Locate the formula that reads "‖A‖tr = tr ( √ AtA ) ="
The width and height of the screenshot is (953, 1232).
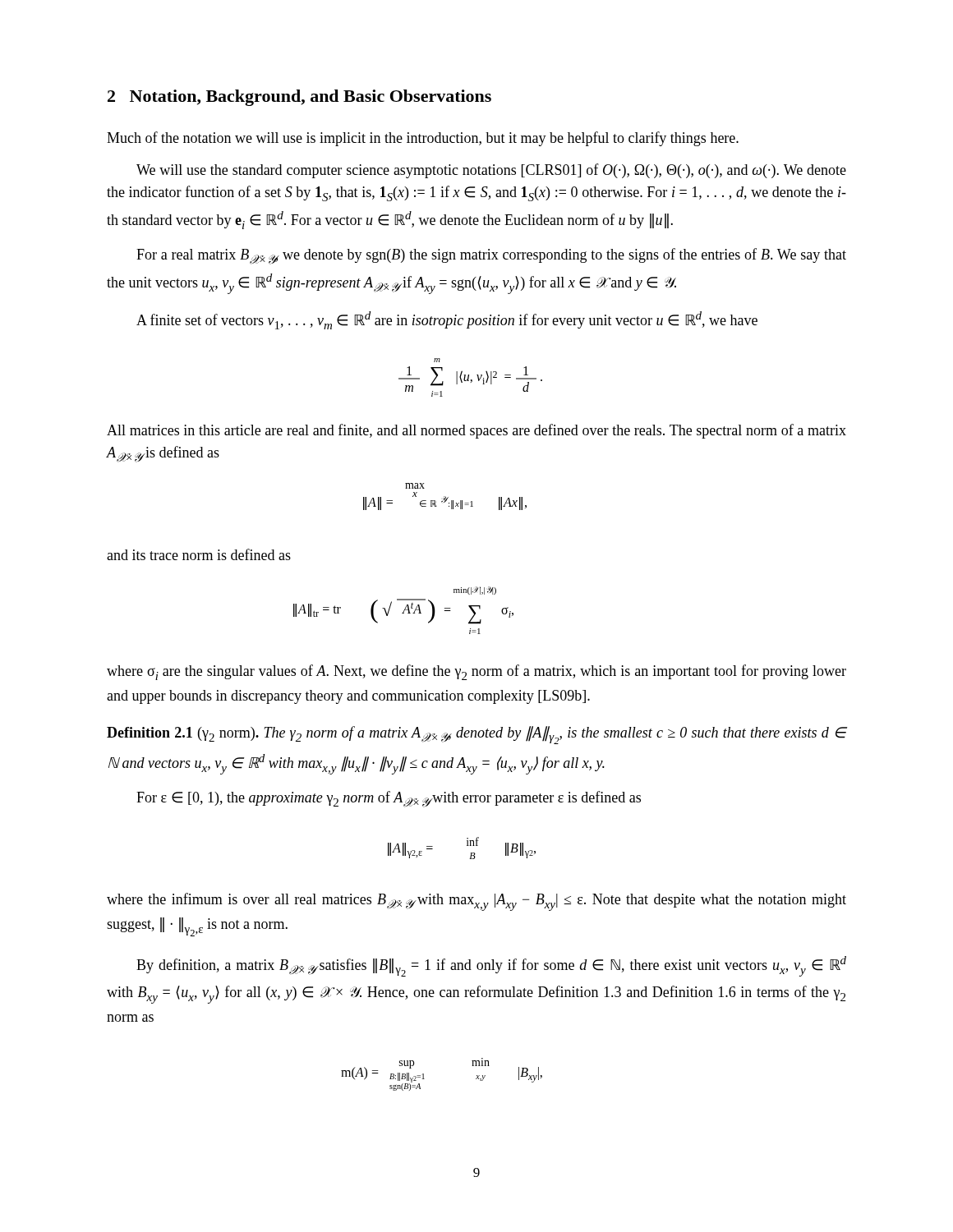[x=476, y=609]
